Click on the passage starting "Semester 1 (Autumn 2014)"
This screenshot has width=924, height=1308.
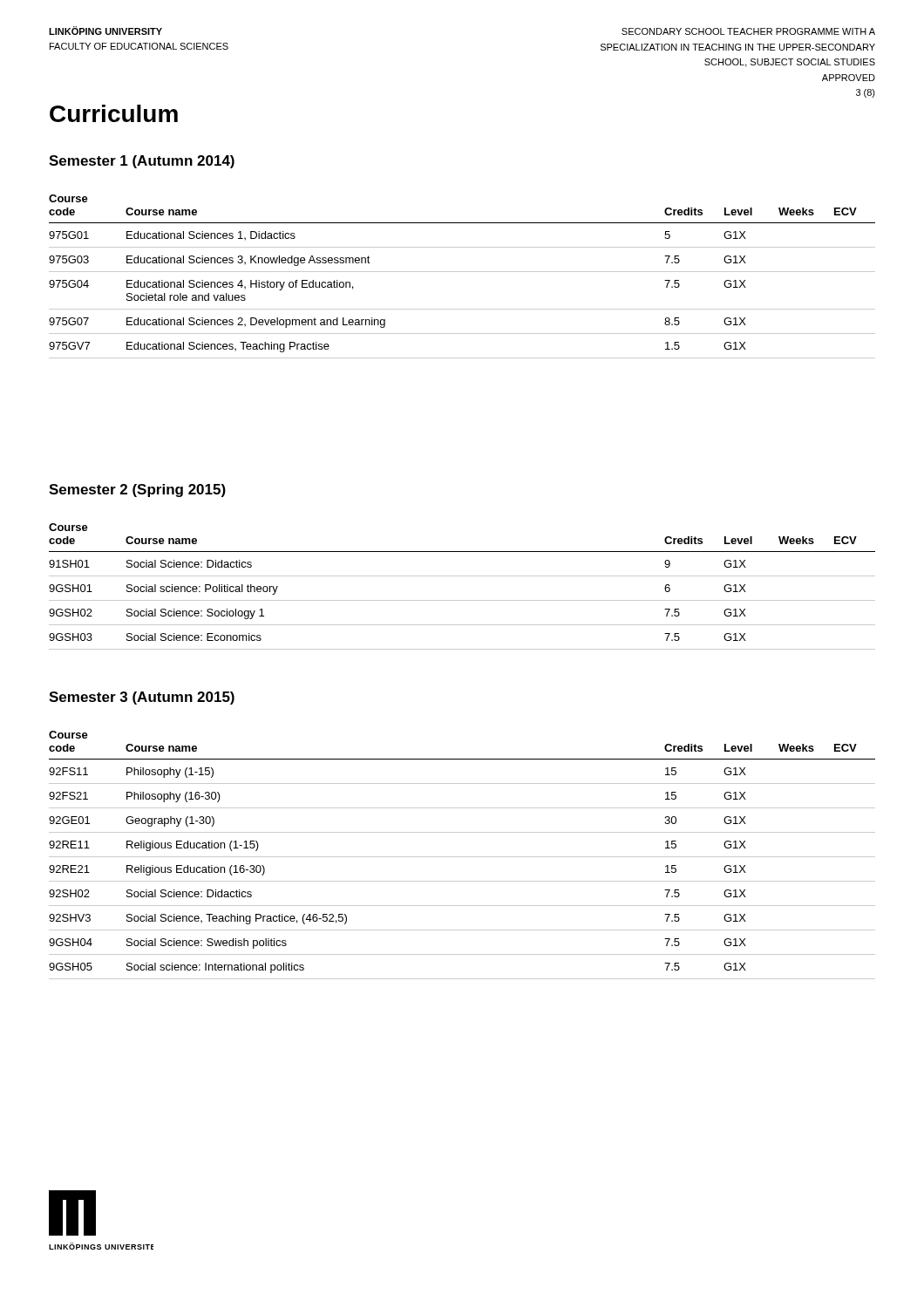[x=142, y=162]
